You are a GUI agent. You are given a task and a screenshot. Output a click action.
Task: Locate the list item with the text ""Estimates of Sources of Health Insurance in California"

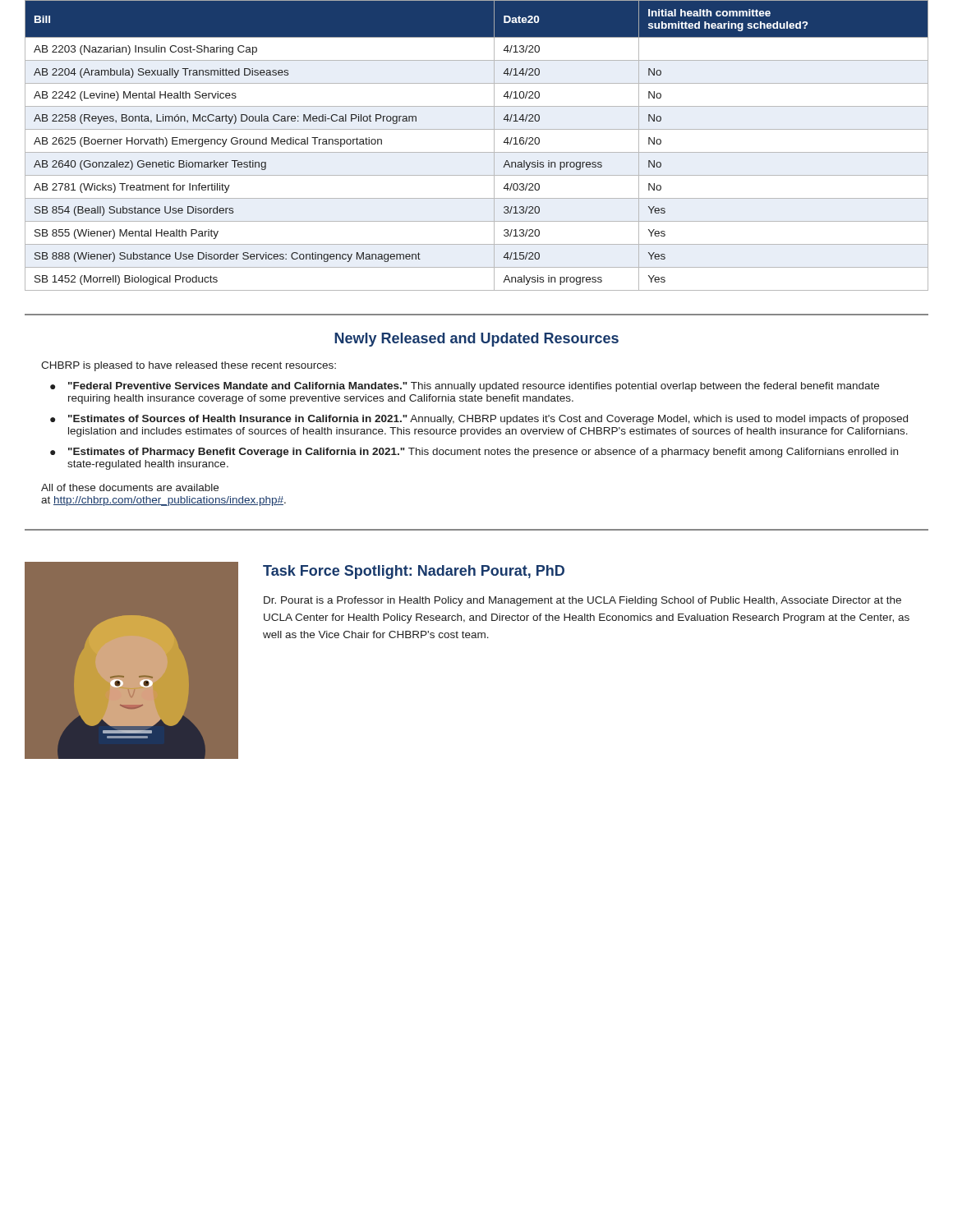click(488, 425)
